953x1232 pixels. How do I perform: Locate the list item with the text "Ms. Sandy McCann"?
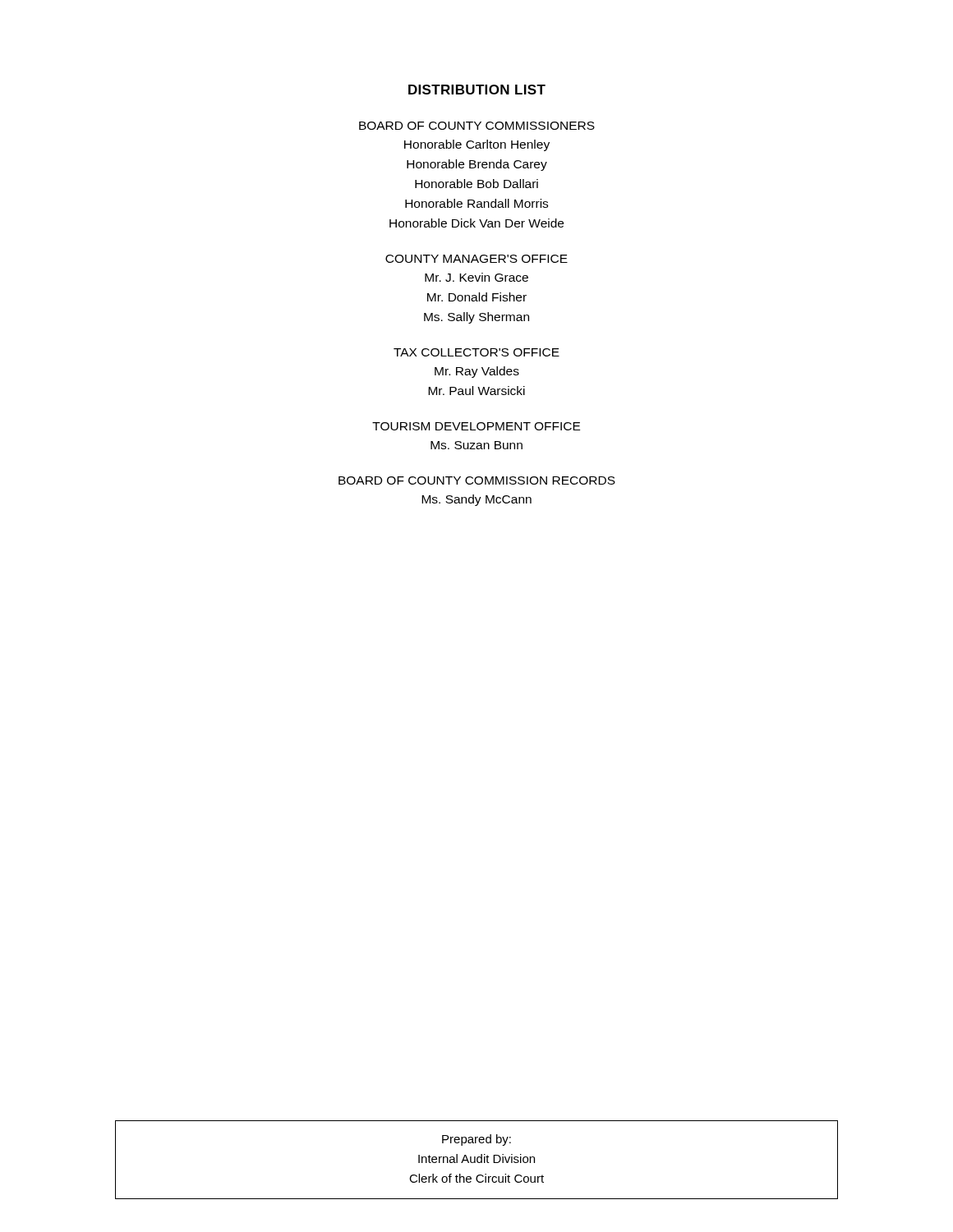click(x=476, y=499)
